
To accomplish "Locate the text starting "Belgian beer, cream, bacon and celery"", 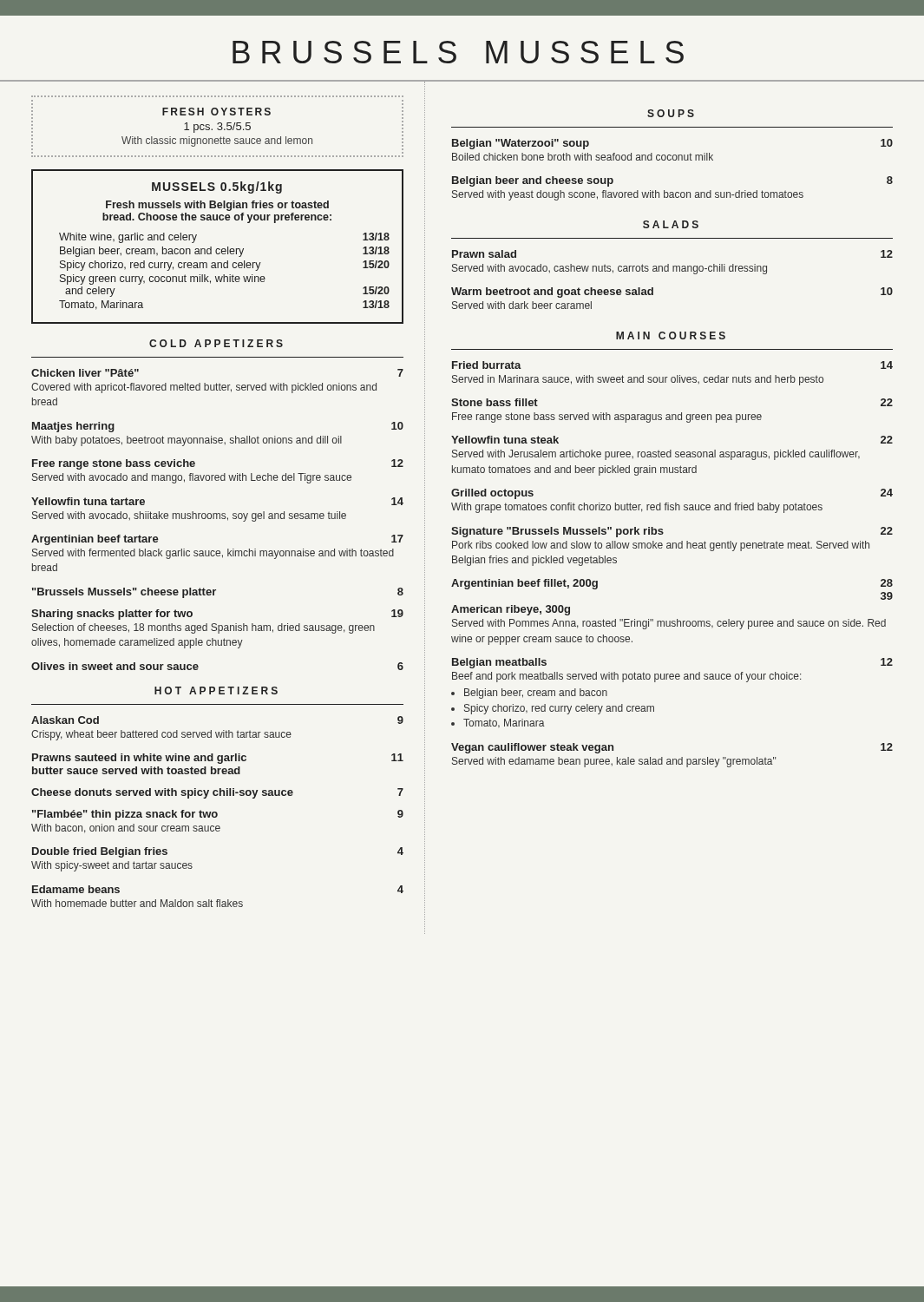I will [x=224, y=251].
